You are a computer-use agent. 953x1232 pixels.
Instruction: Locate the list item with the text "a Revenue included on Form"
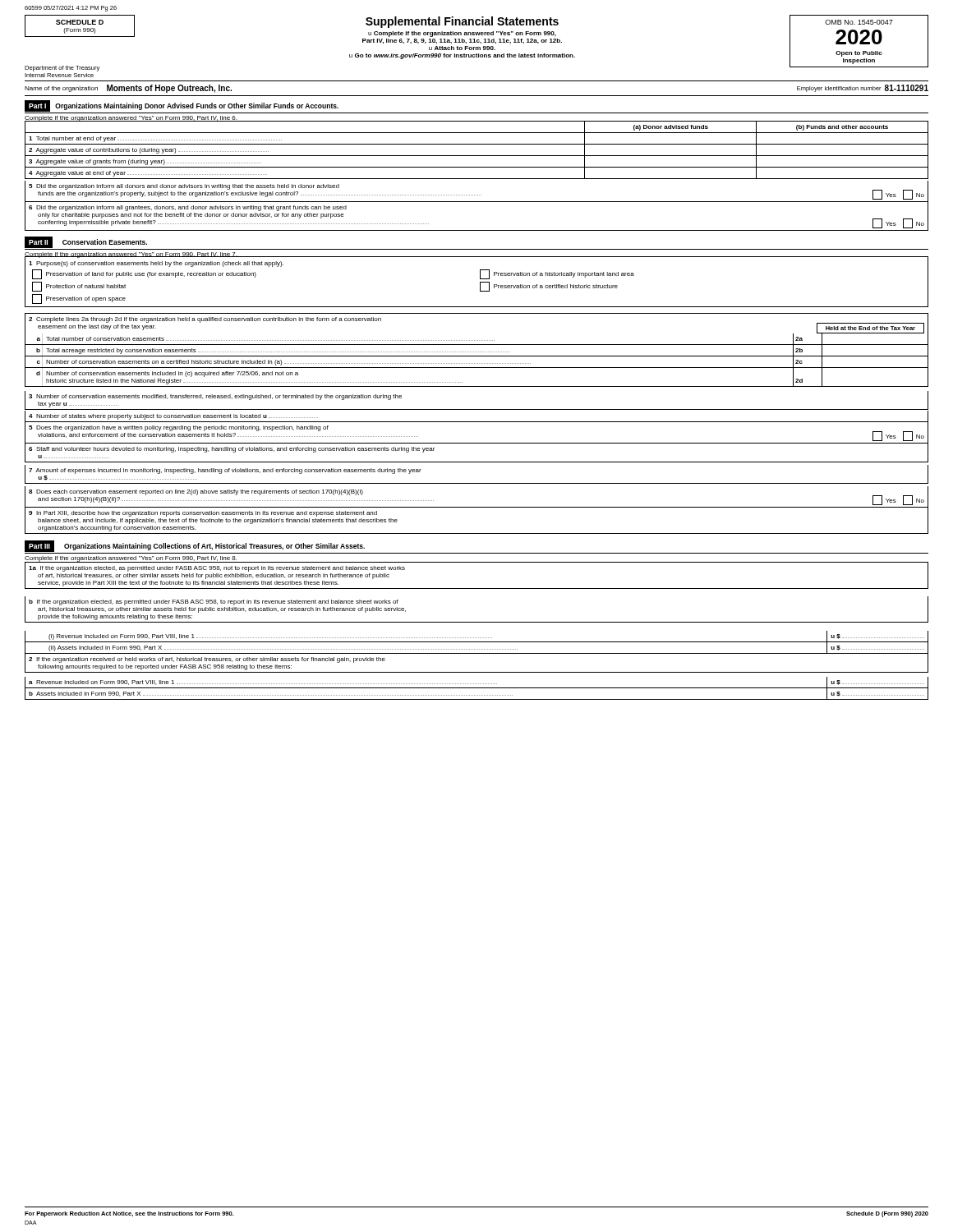[476, 683]
